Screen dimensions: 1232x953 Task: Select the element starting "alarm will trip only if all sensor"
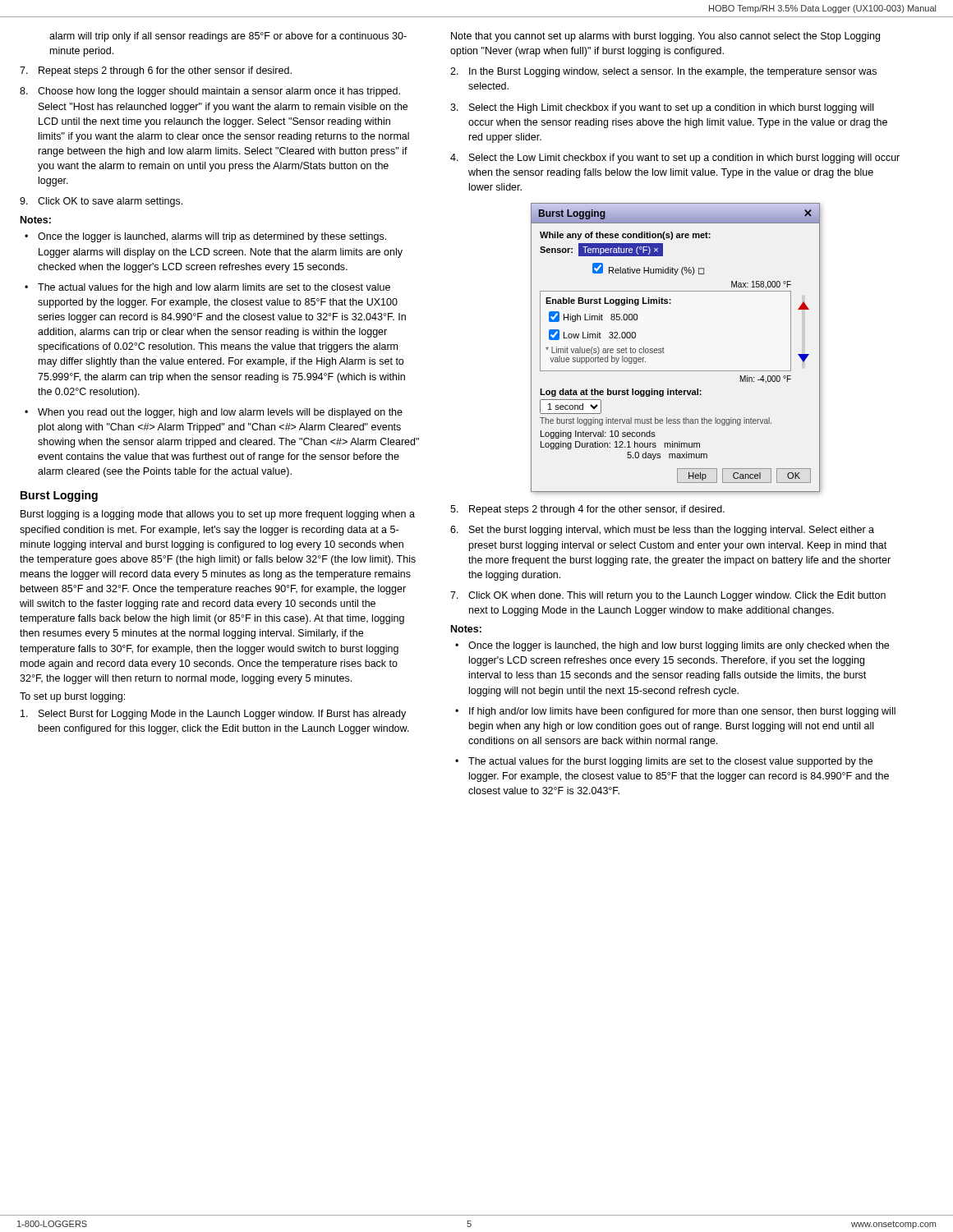click(x=228, y=44)
